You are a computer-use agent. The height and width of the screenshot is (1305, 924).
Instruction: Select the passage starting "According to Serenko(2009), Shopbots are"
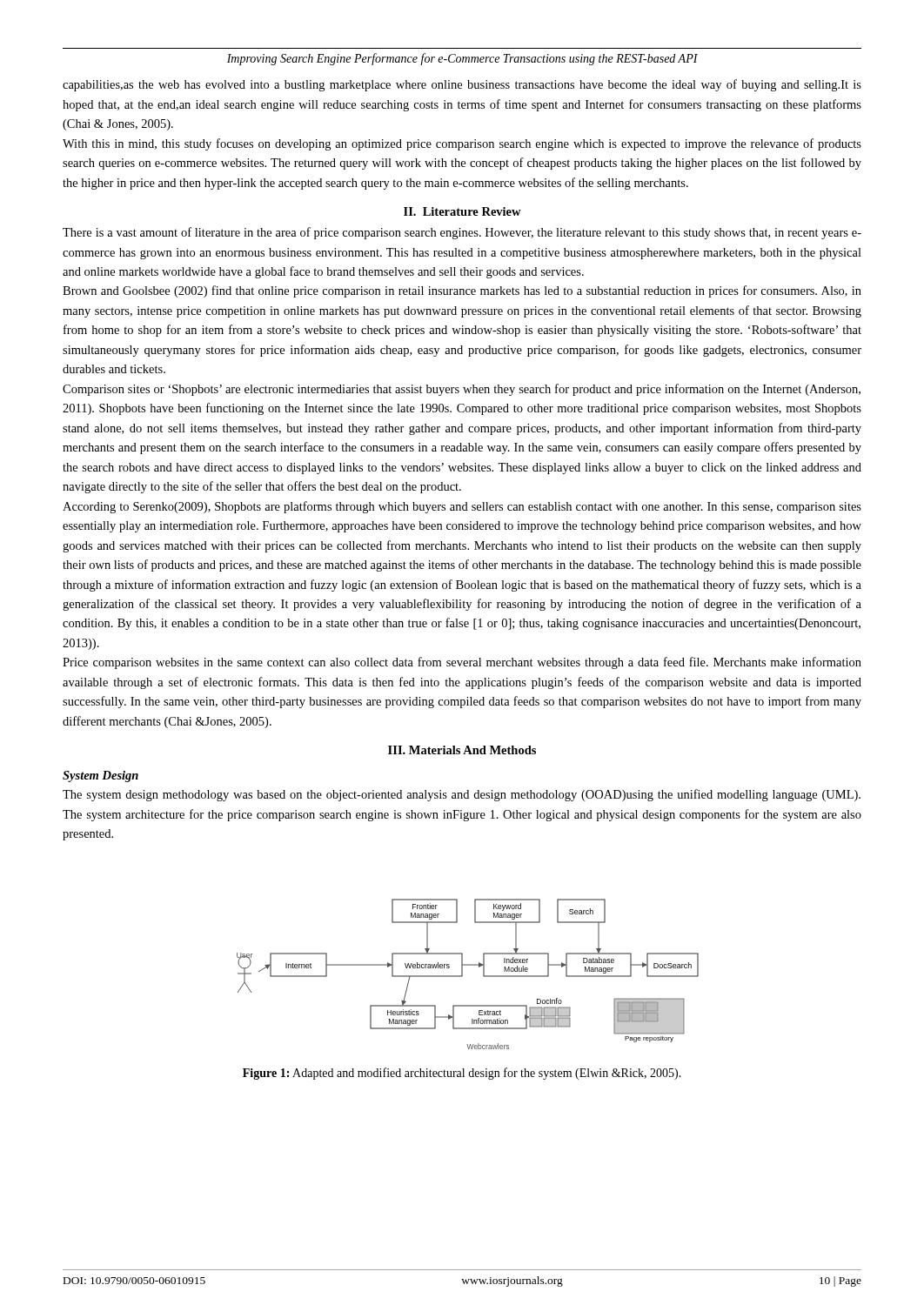coord(462,575)
